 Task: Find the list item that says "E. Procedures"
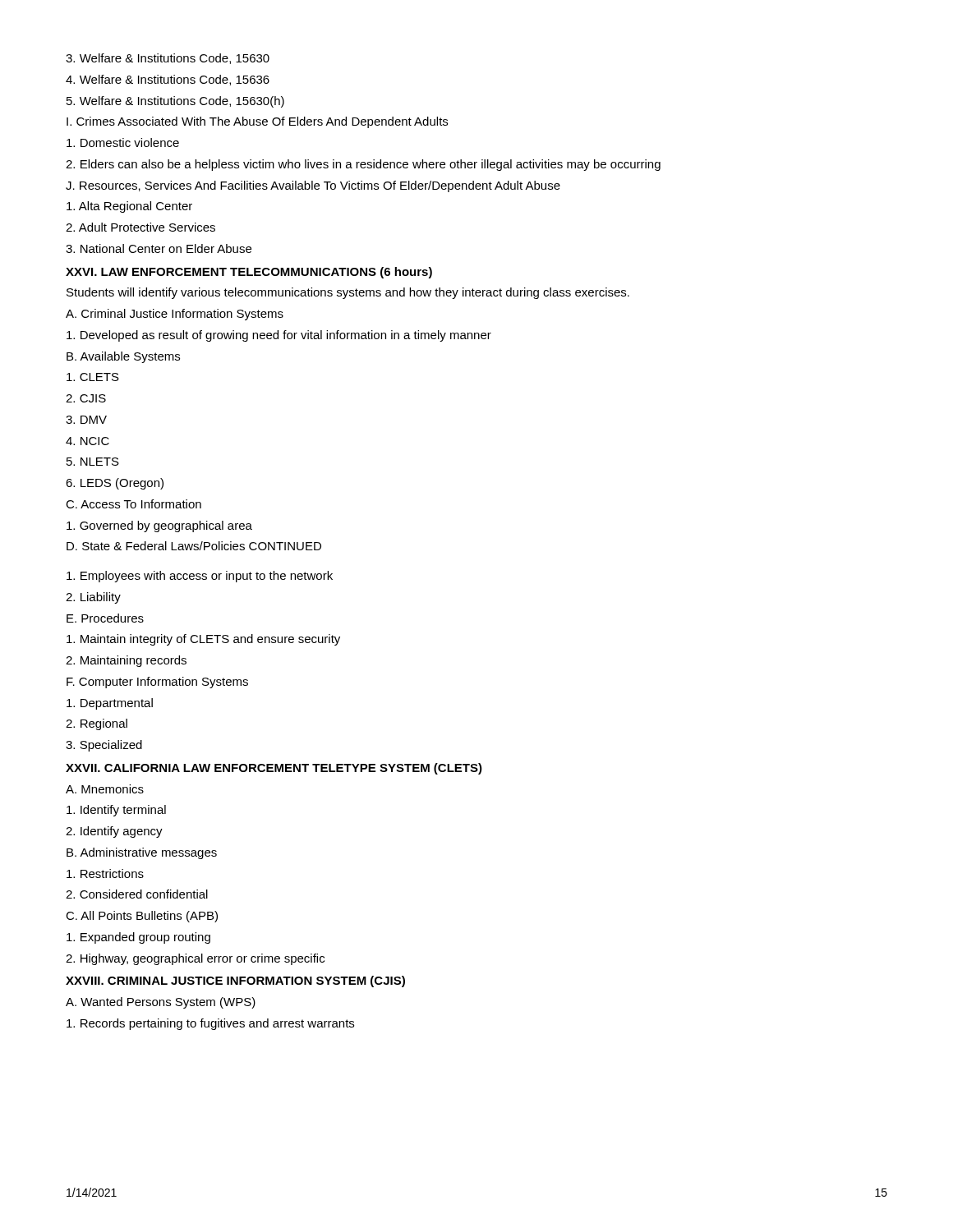click(105, 618)
